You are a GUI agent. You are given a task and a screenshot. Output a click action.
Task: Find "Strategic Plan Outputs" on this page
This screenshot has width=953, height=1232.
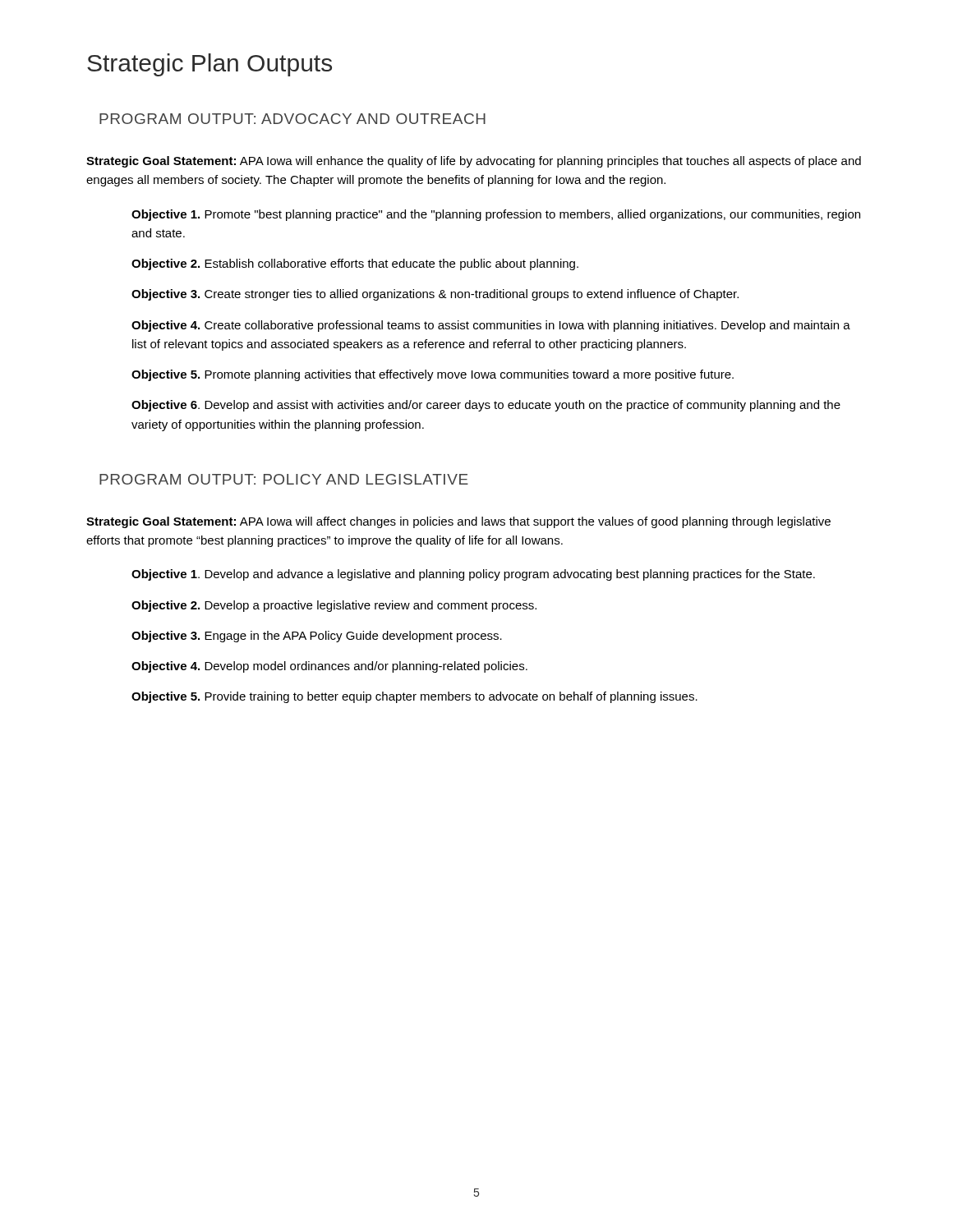click(x=209, y=65)
